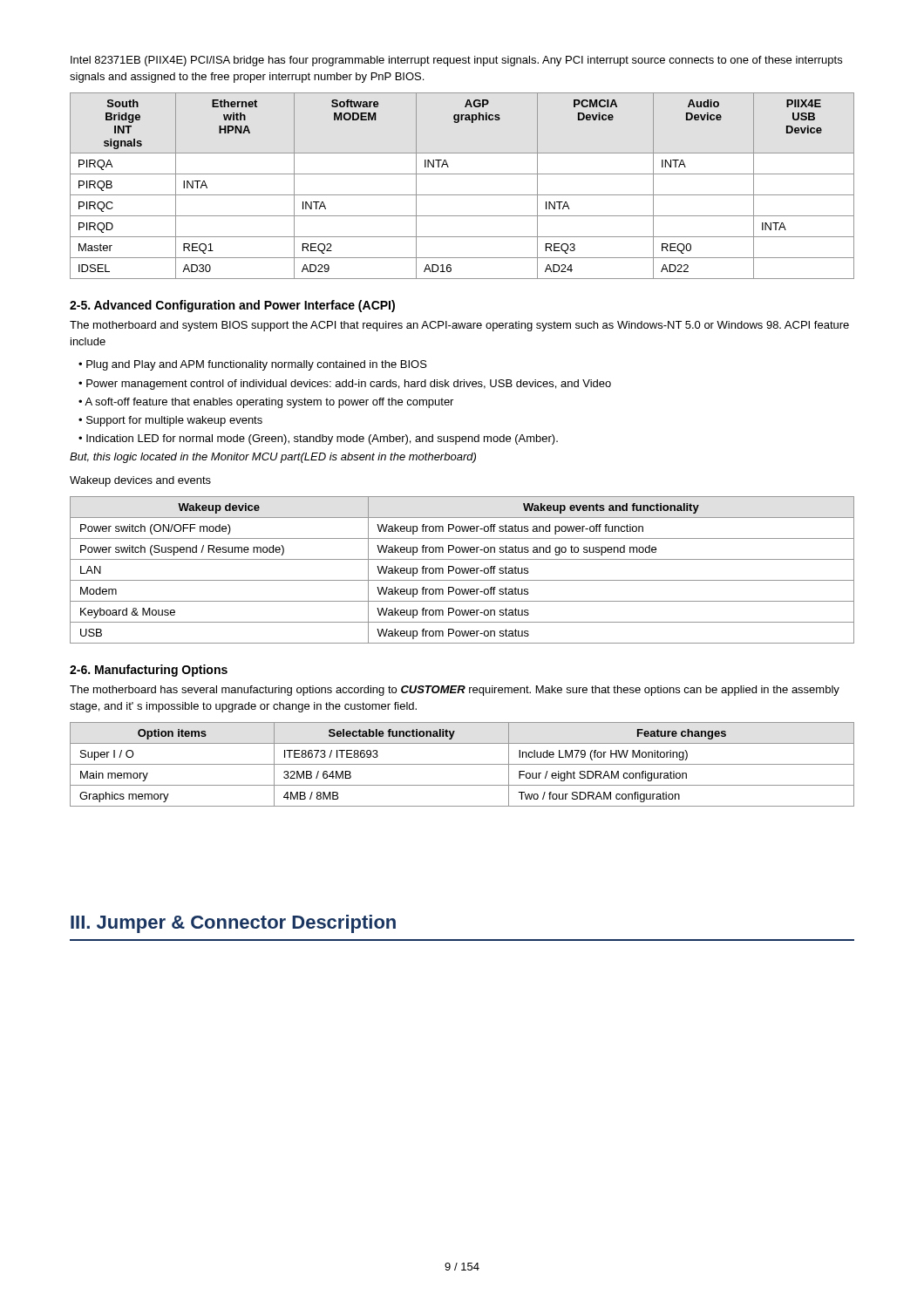Point to "III. Jumper & Connector Description"
This screenshot has width=924, height=1308.
tap(233, 922)
